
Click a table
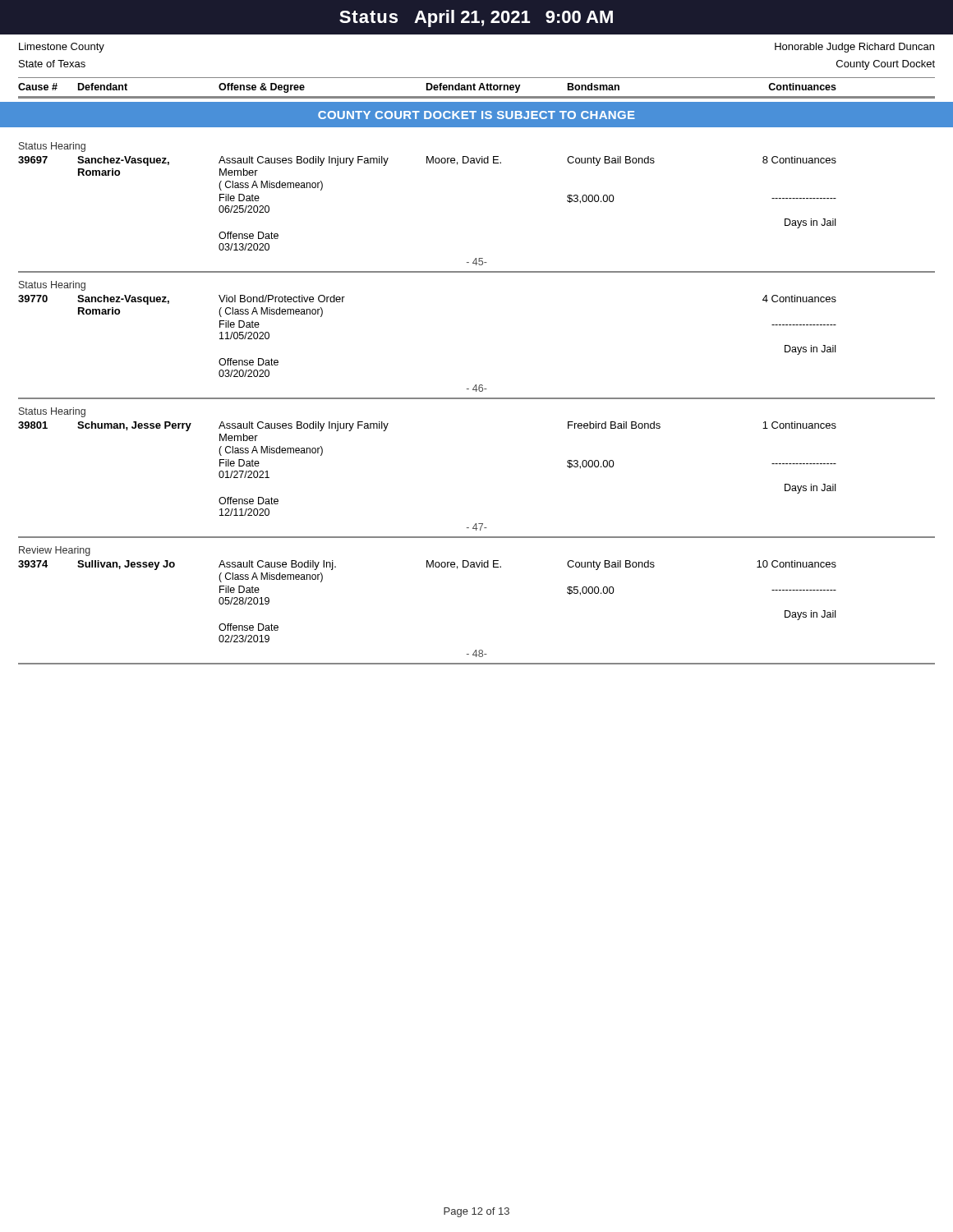click(x=476, y=87)
